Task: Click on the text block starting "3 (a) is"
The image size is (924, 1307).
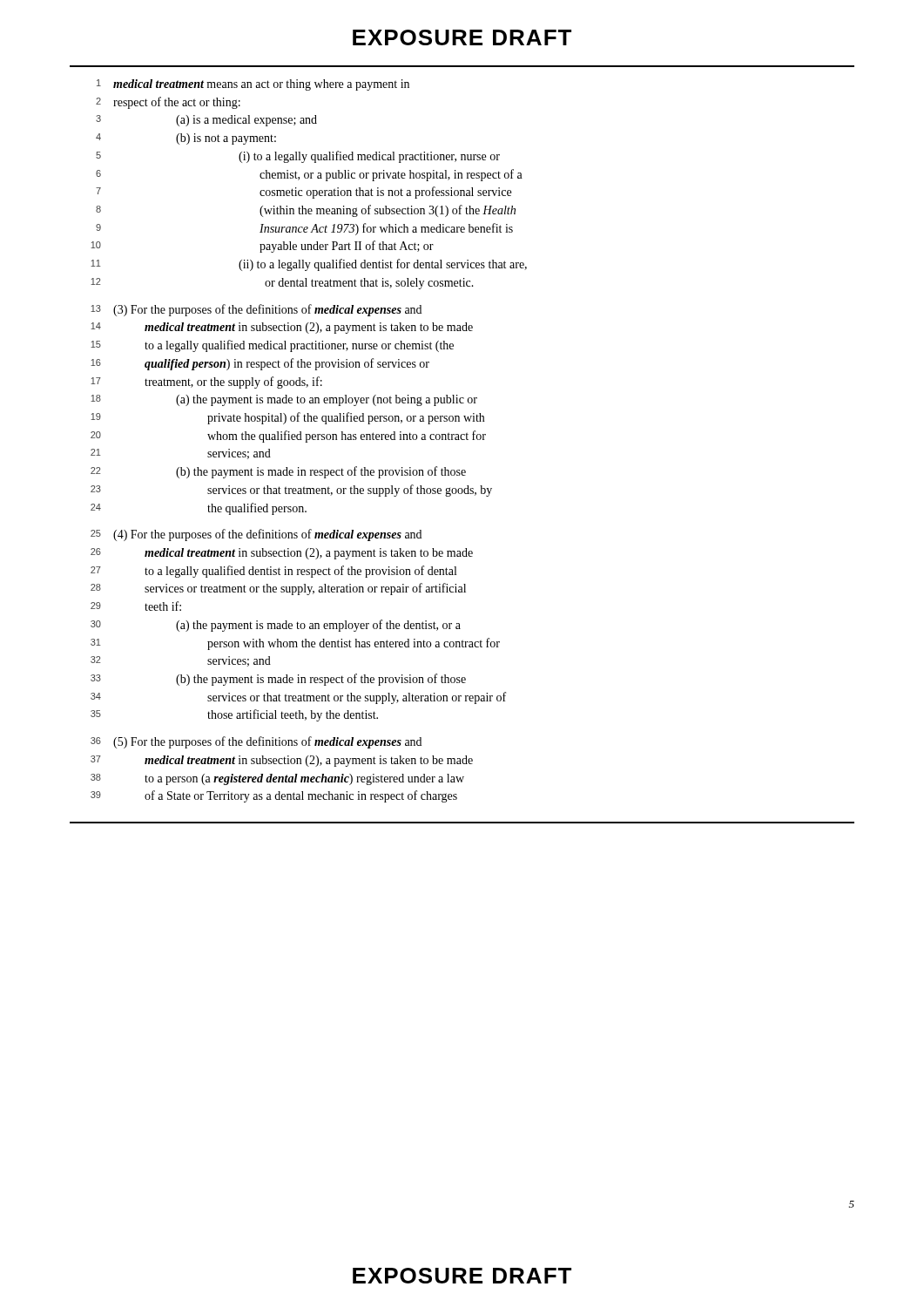Action: (x=206, y=121)
